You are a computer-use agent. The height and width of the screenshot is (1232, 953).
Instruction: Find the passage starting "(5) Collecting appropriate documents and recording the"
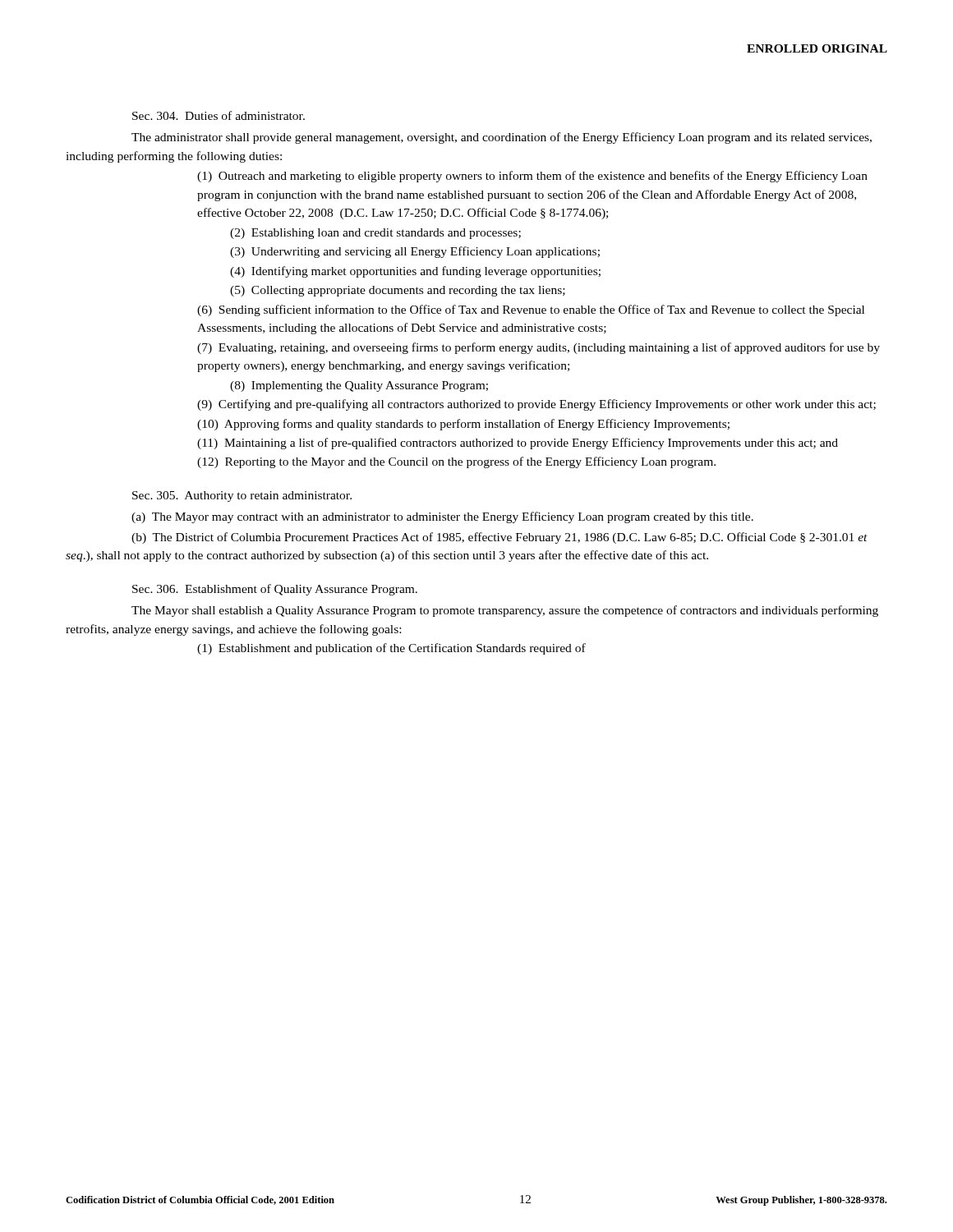point(398,290)
